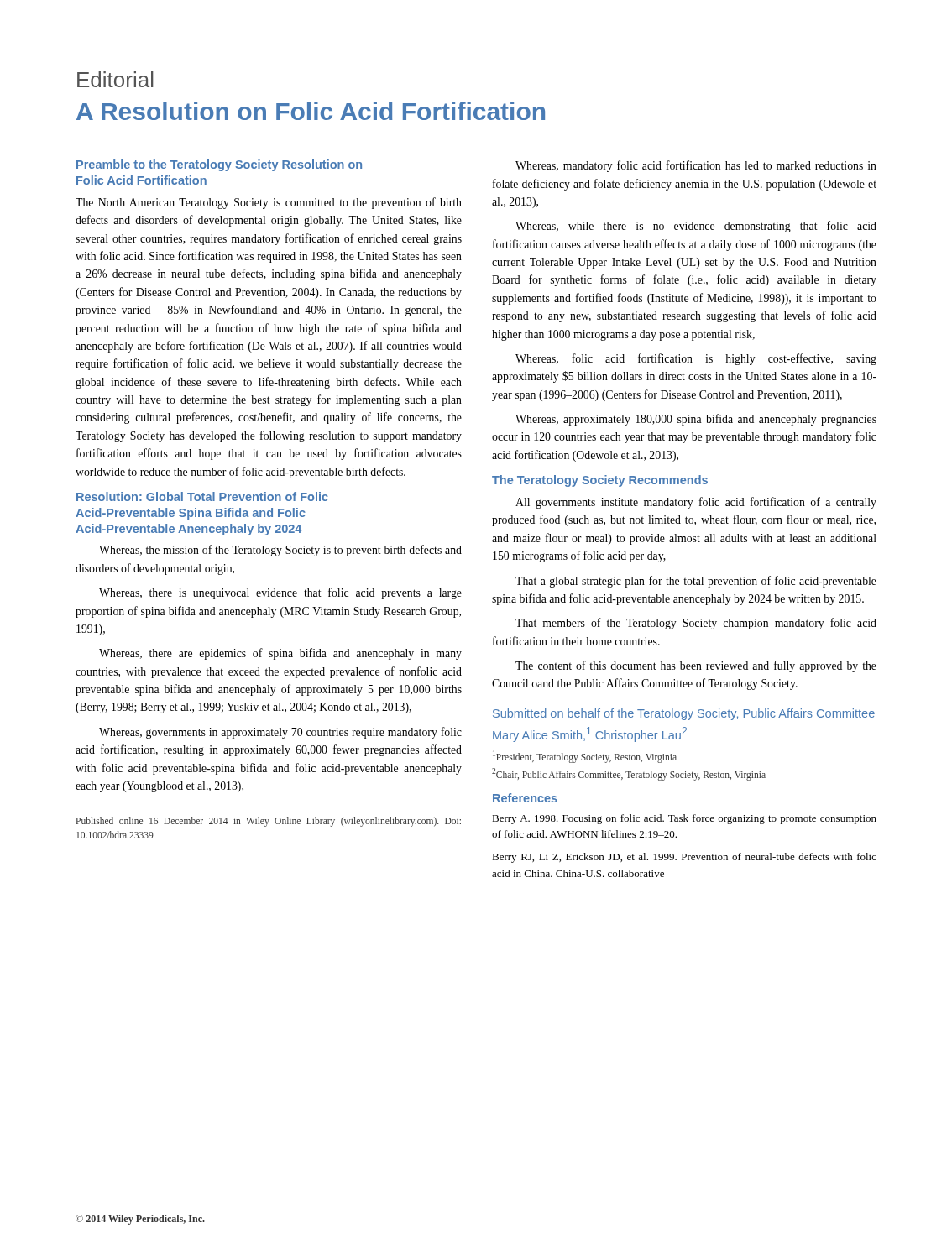Screen dimensions: 1259x952
Task: Where is the passage that starts "All governments institute mandatory folic acid fortification"?
Action: [684, 529]
